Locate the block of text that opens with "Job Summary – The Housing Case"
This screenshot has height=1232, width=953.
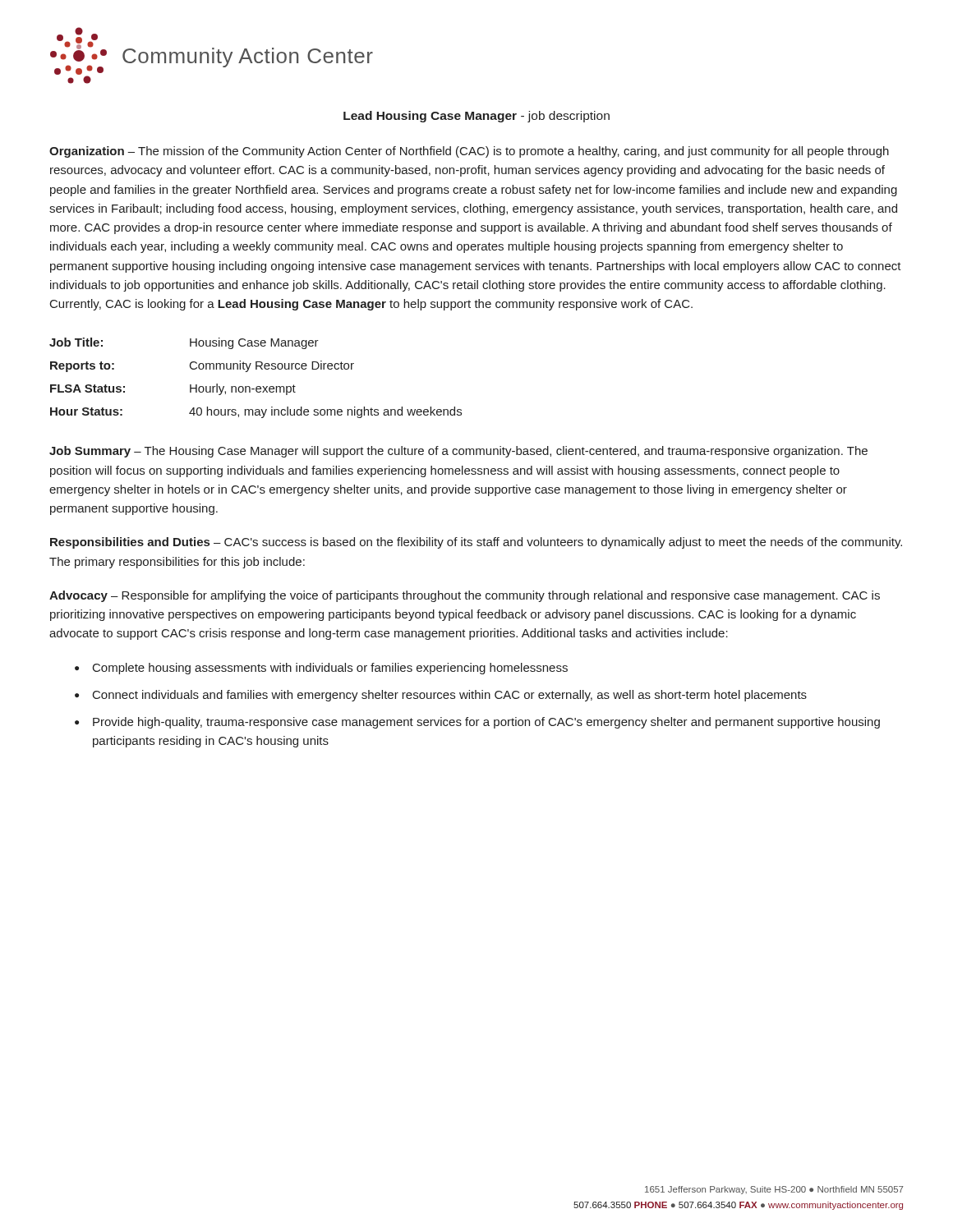[x=459, y=479]
